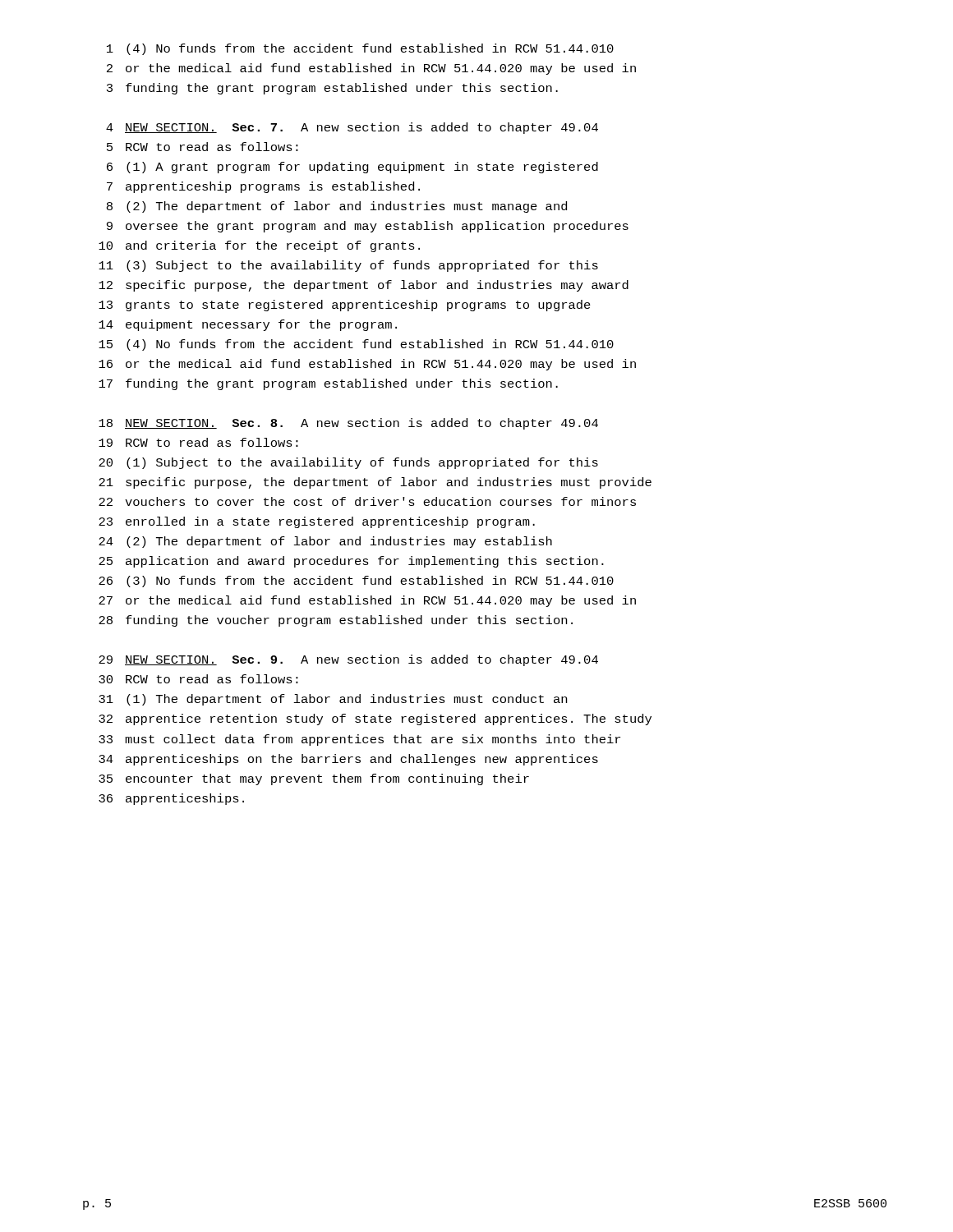Image resolution: width=953 pixels, height=1232 pixels.
Task: Point to the passage starting "36 apprenticeships."
Action: (x=171, y=799)
